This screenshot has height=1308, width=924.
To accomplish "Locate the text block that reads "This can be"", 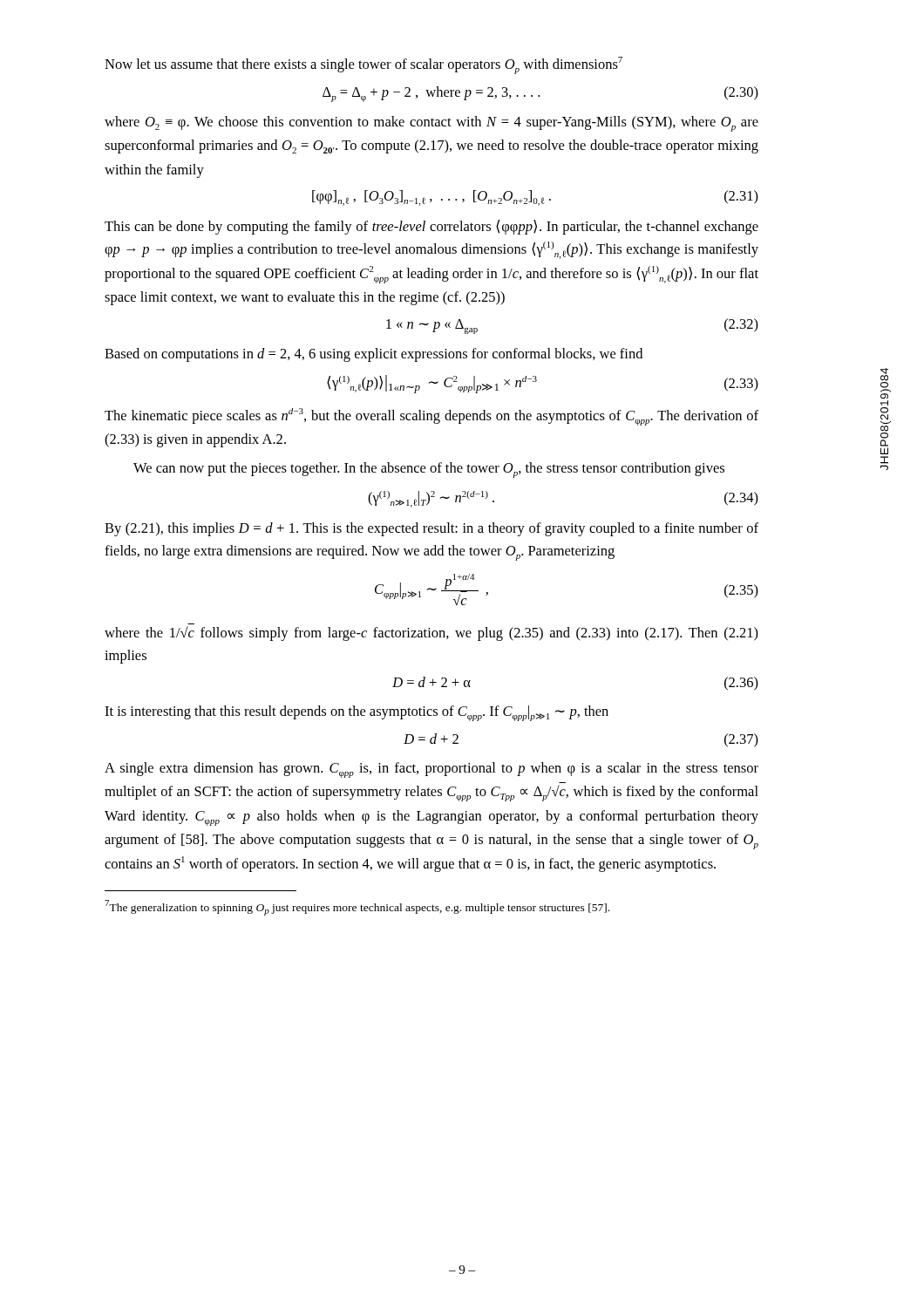I will (432, 261).
